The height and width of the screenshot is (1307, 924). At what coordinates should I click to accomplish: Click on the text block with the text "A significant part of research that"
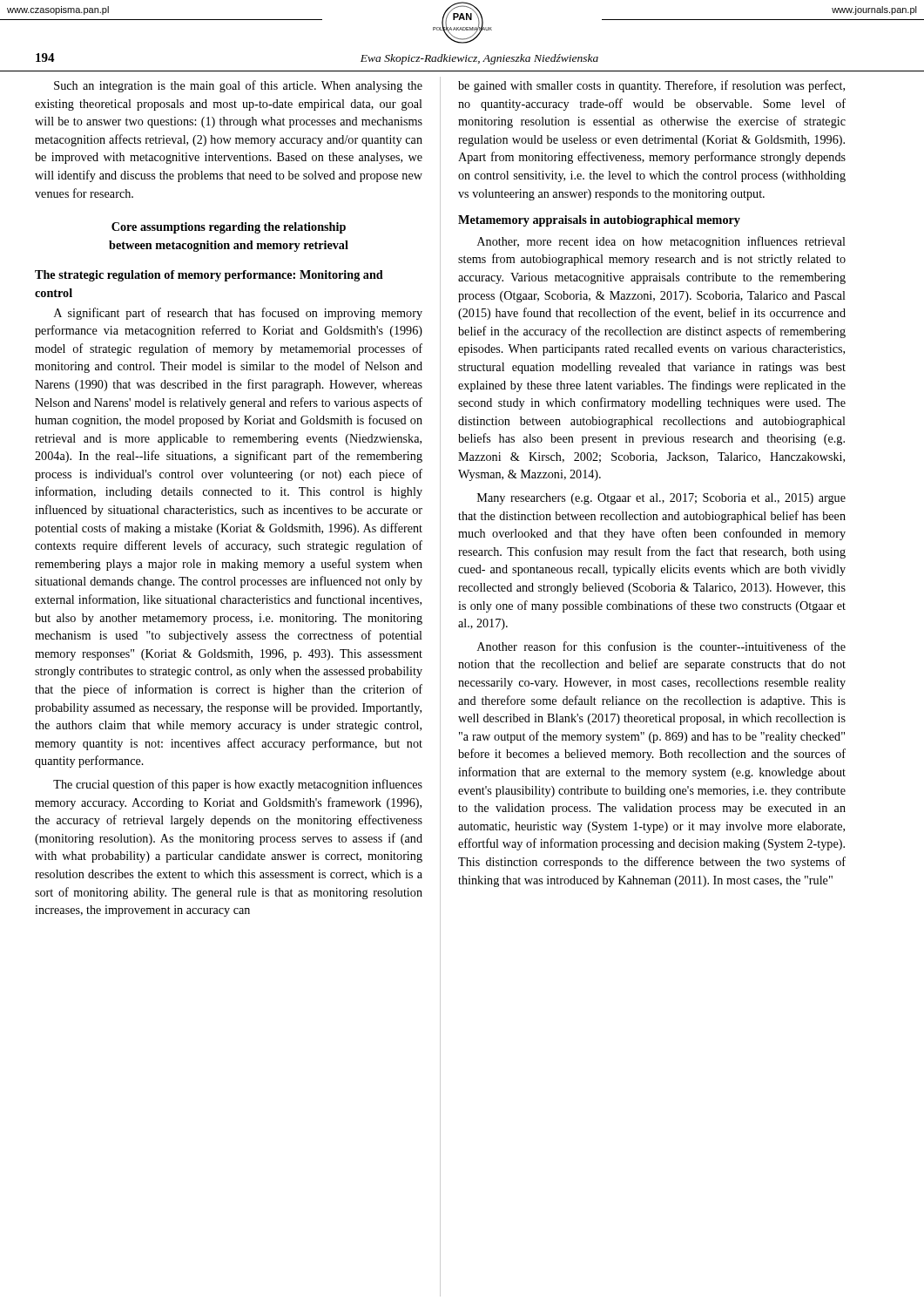(229, 537)
